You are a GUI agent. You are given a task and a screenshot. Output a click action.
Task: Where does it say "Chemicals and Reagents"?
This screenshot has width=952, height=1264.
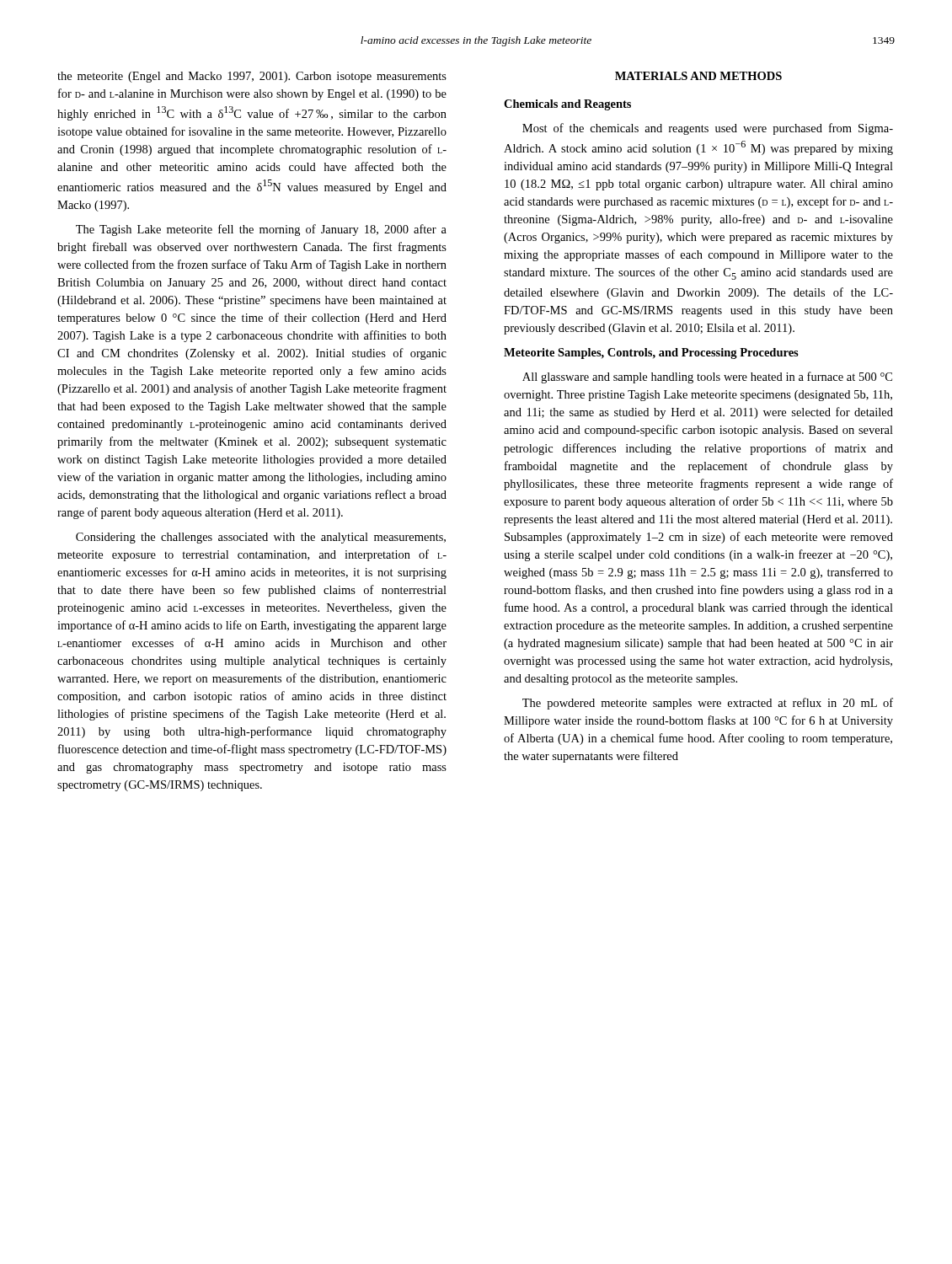(x=567, y=105)
